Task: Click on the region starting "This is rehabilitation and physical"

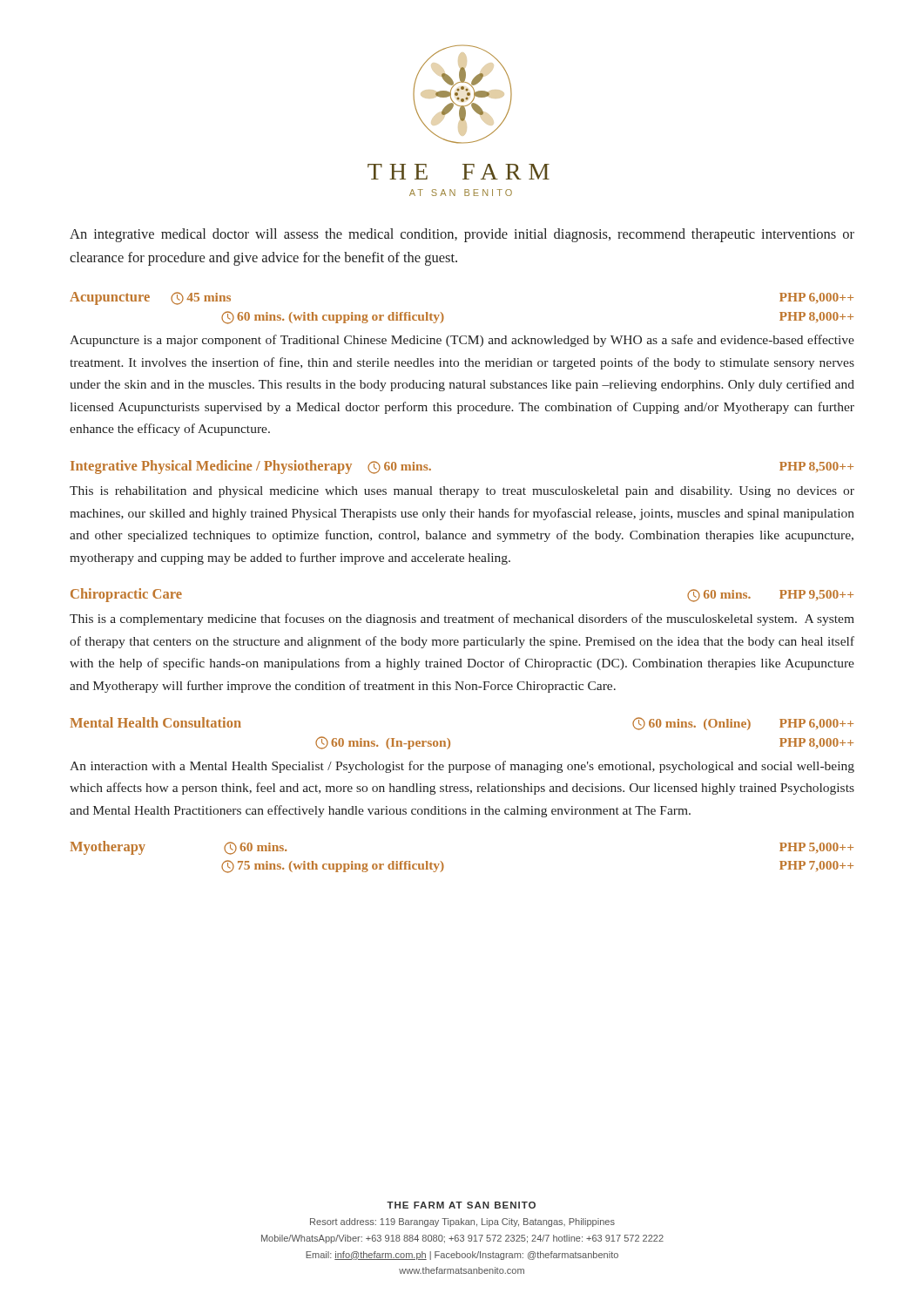Action: [x=462, y=524]
